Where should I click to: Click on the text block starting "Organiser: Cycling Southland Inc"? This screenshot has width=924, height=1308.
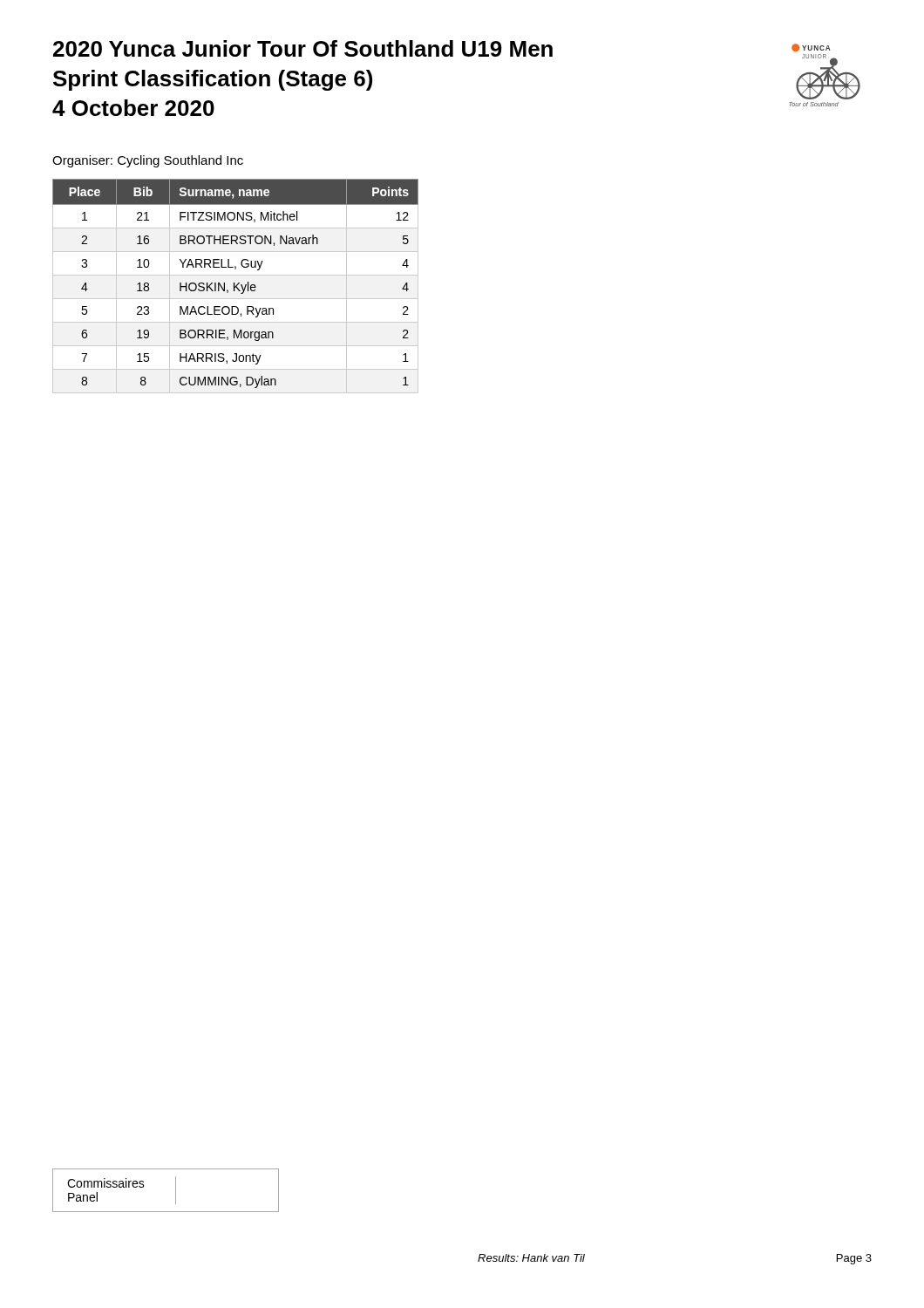(148, 160)
